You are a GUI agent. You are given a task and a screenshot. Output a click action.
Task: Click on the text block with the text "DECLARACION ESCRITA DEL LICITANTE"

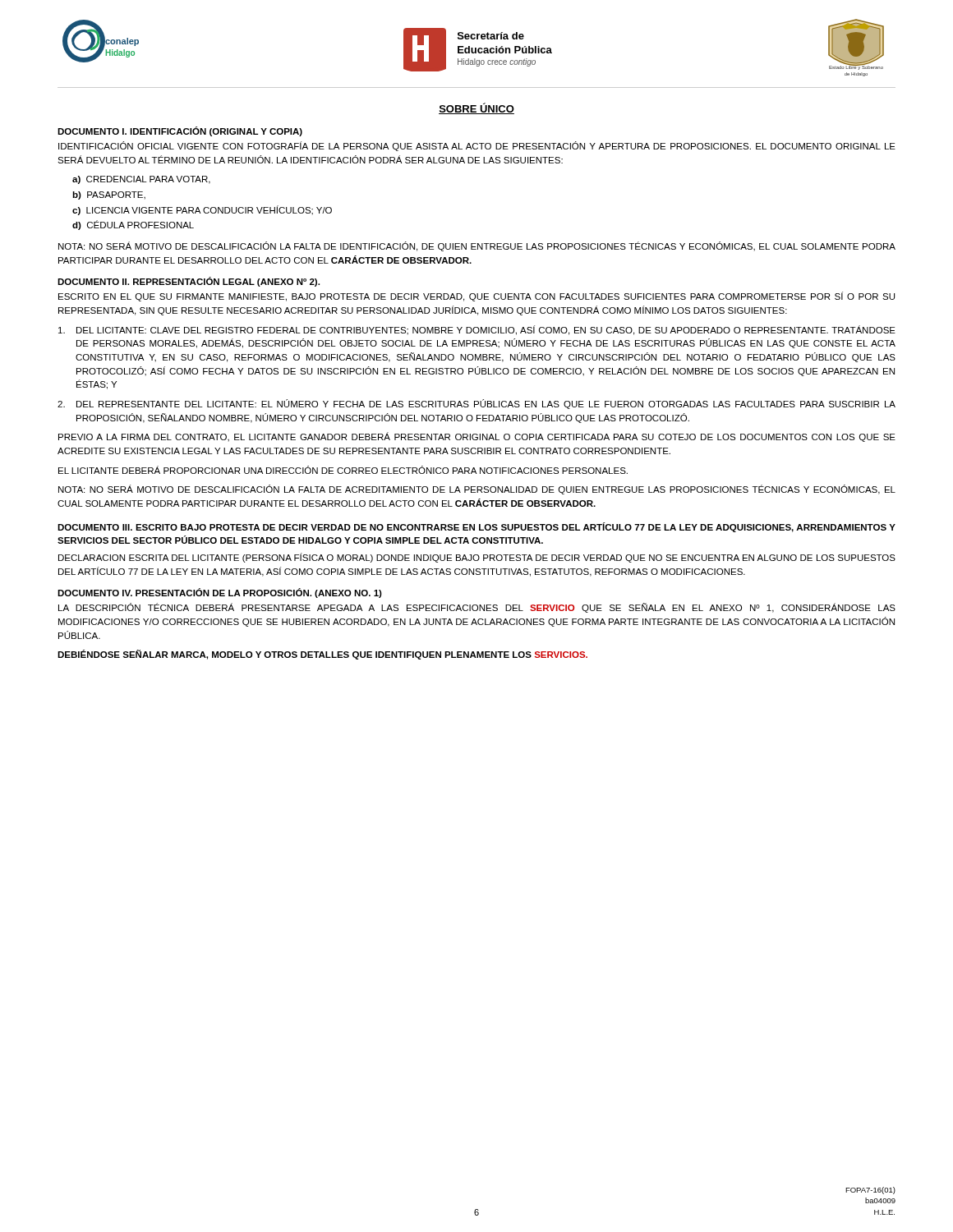pos(476,565)
